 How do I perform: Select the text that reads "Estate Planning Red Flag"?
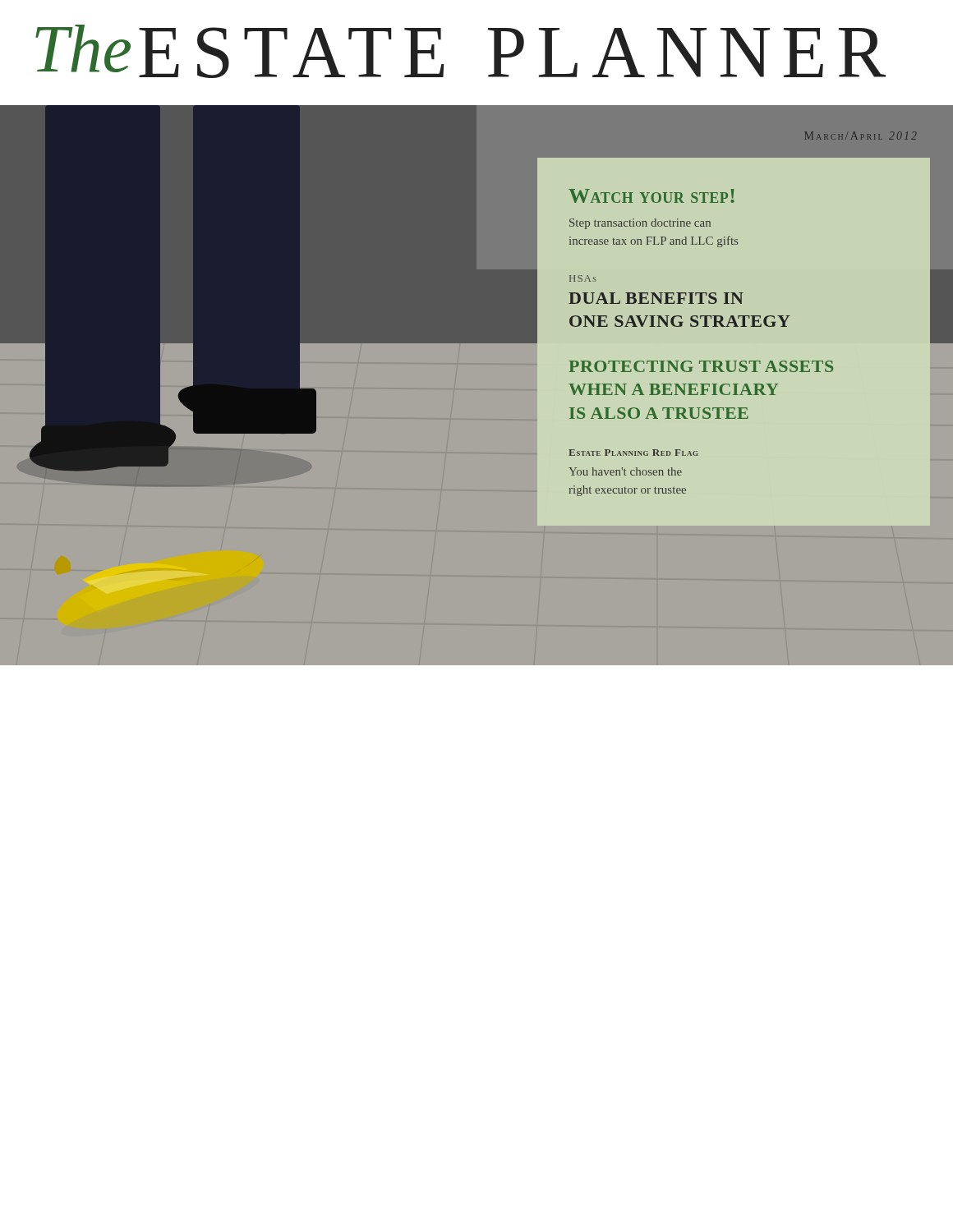coord(634,453)
